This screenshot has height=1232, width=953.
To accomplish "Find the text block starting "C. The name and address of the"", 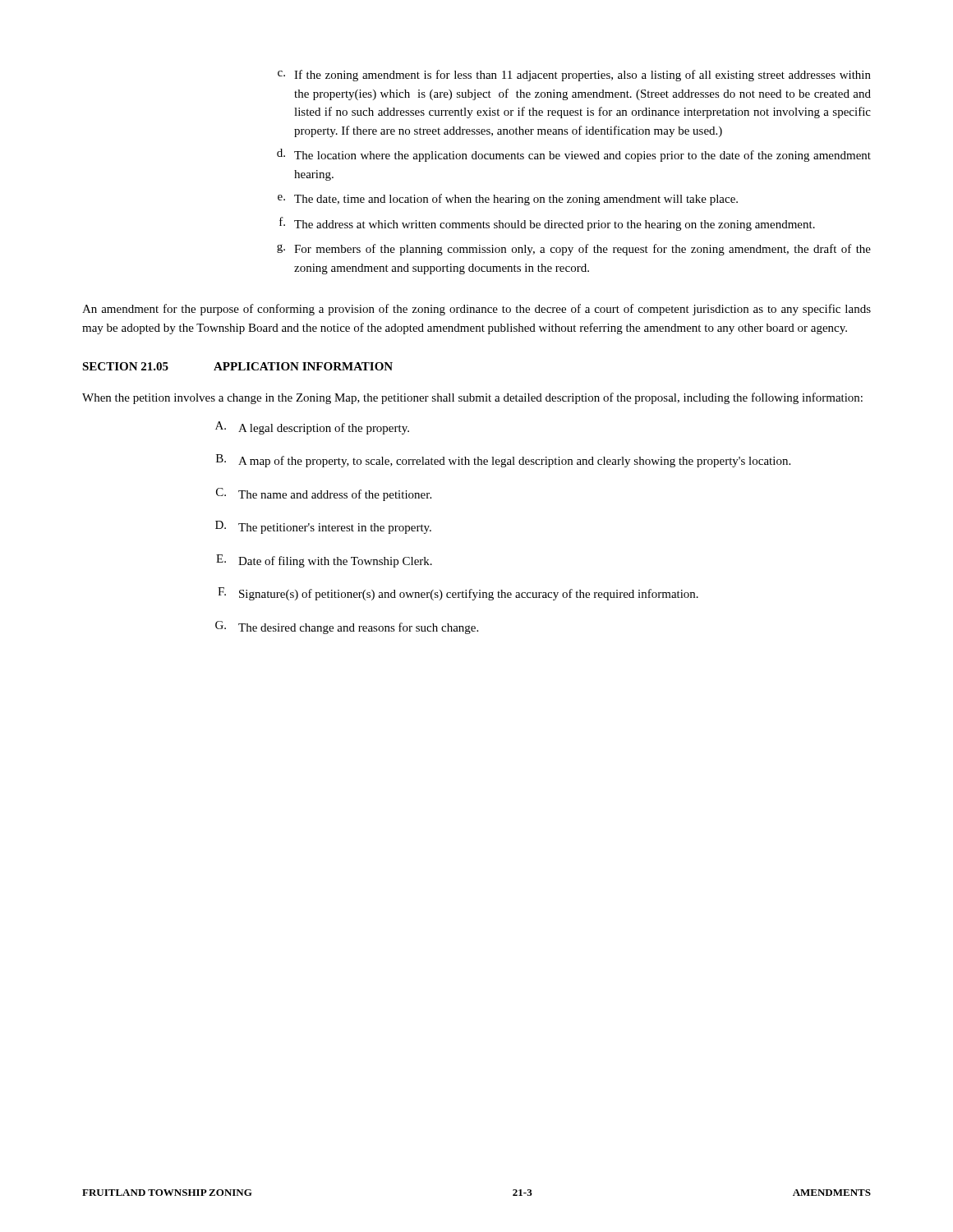I will tap(324, 494).
